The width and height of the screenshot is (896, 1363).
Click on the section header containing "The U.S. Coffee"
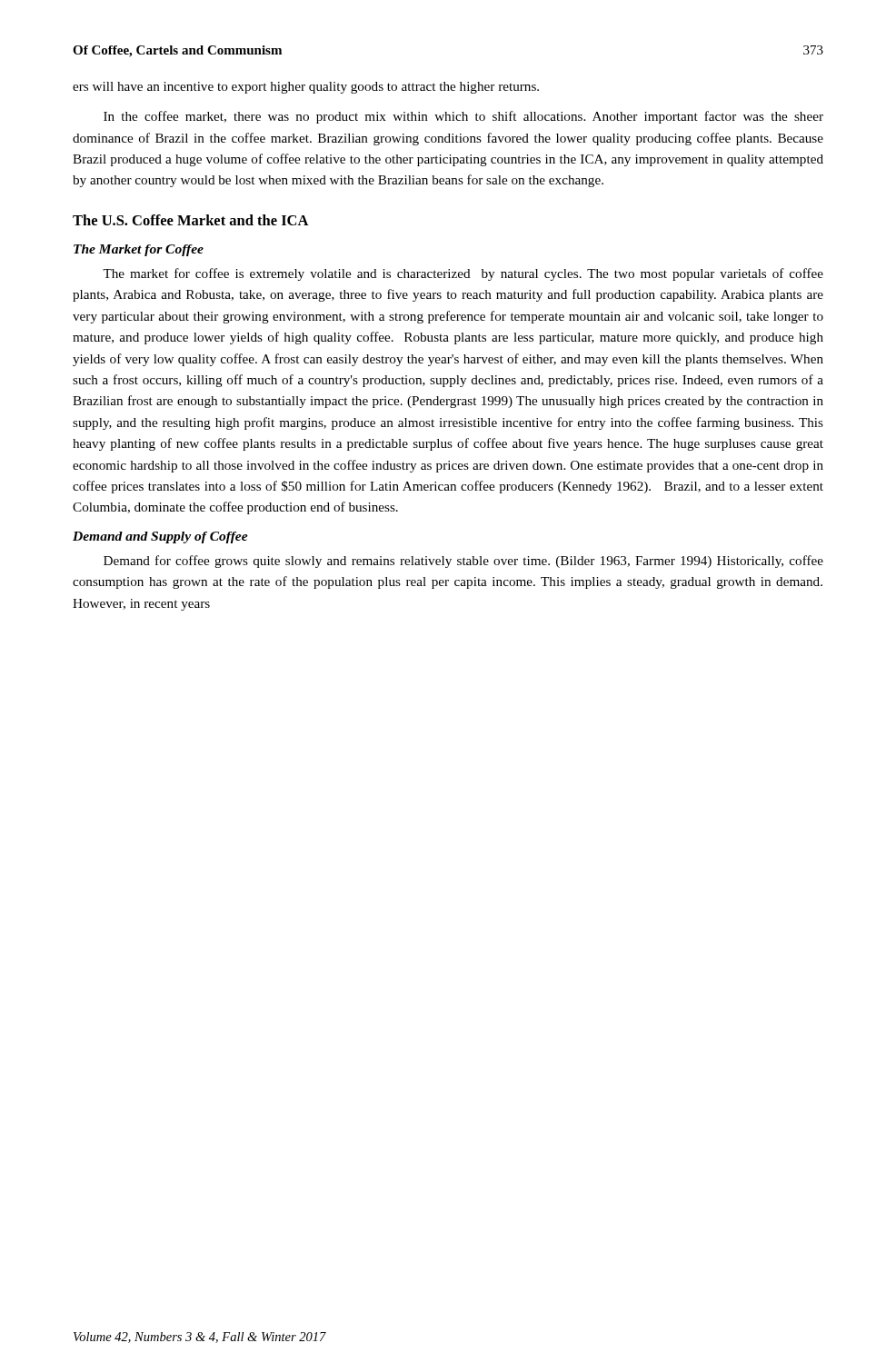click(x=191, y=220)
